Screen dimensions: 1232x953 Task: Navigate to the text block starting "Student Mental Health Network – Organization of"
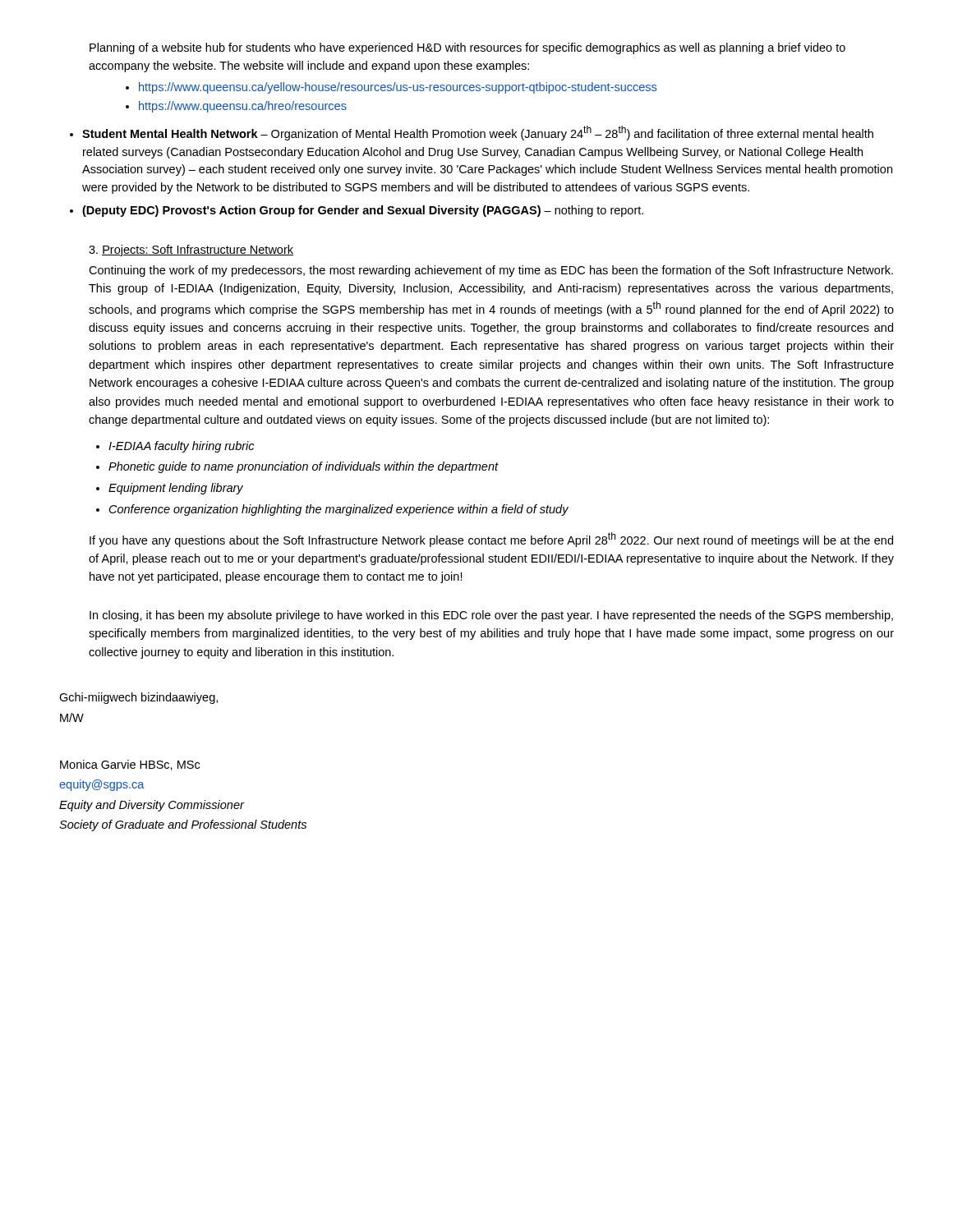click(488, 159)
